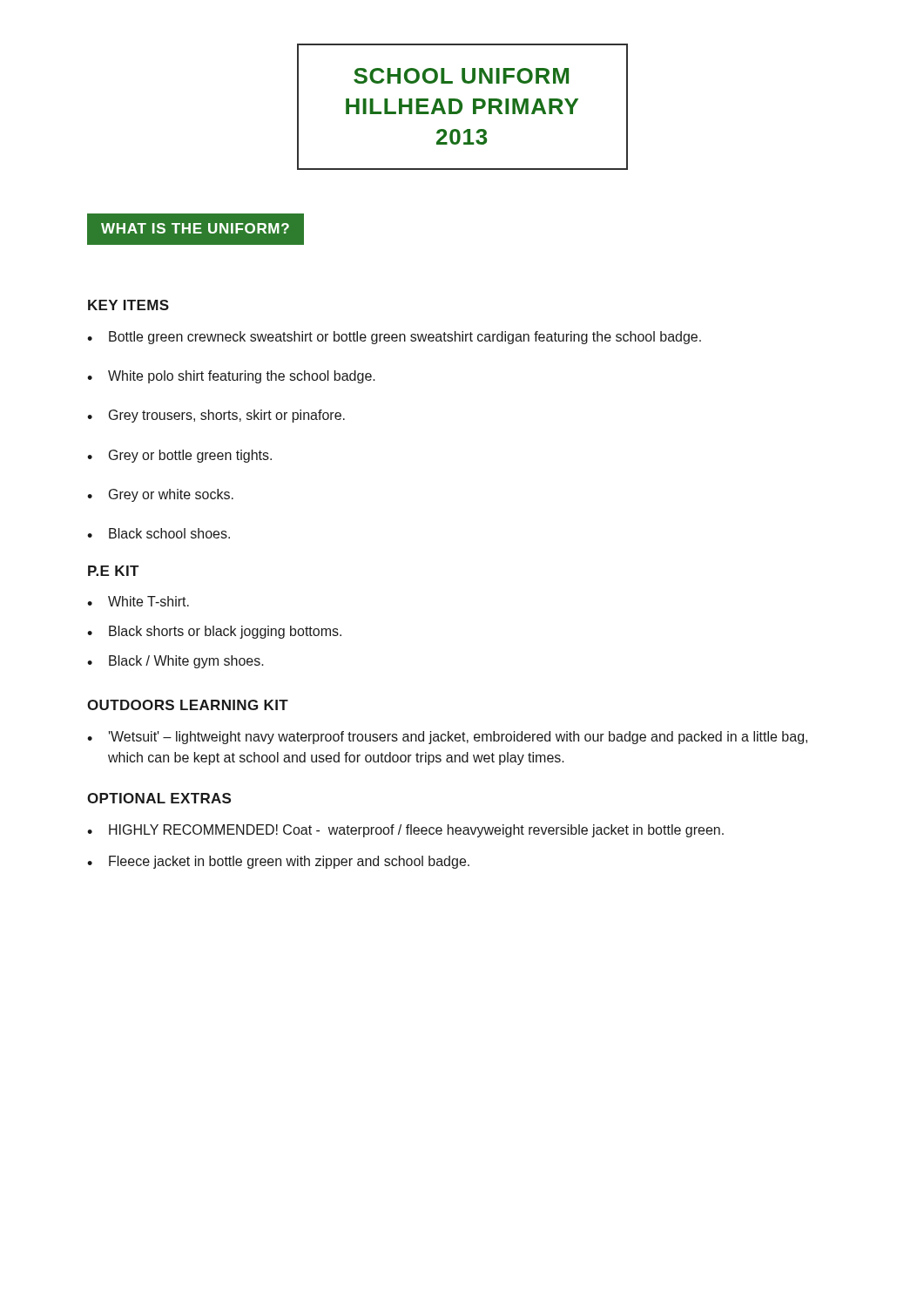Point to the block starting "OPTIONAL EXTRAS"
The height and width of the screenshot is (1307, 924).
(160, 798)
